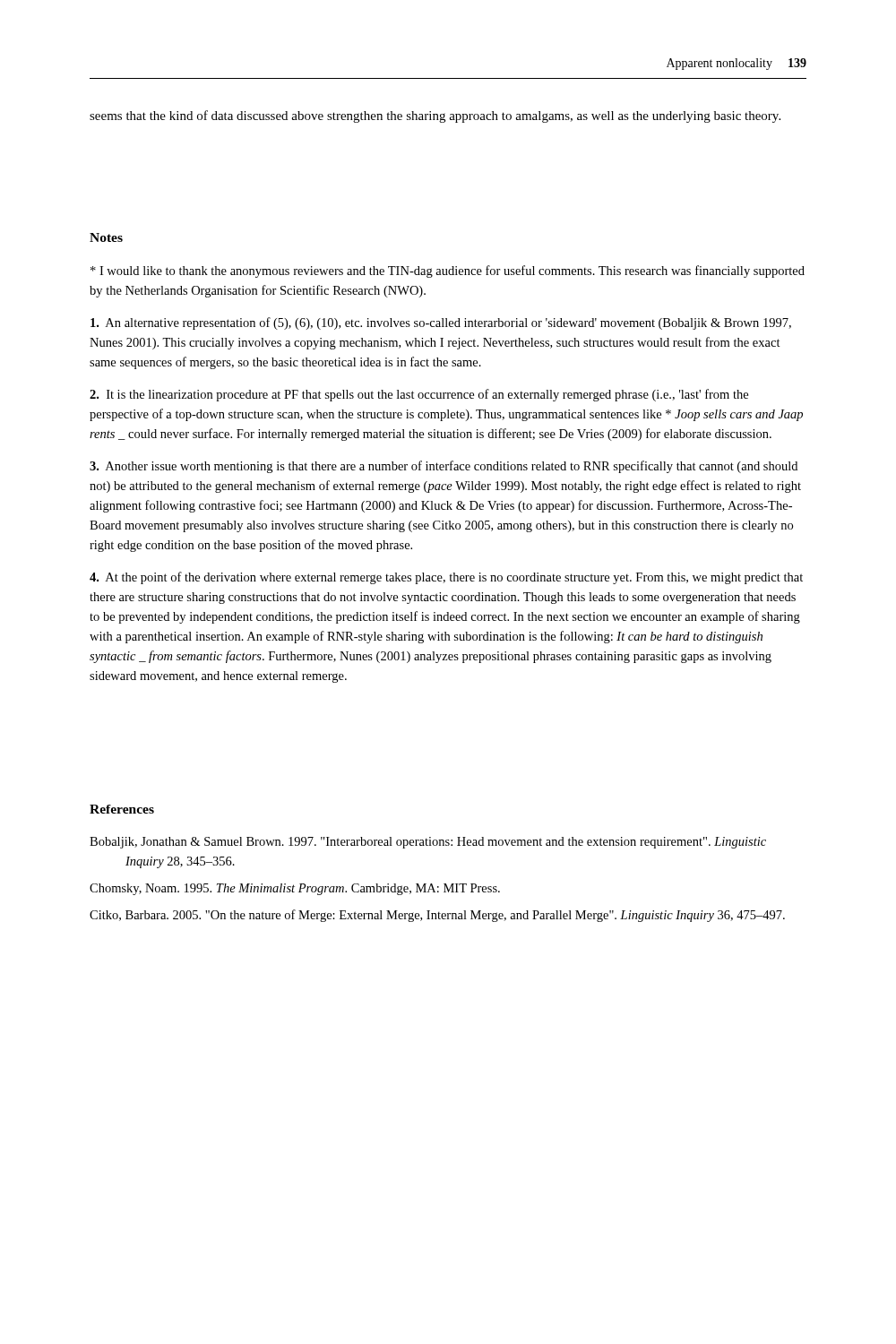Find the list item containing "An alternative representation of (5), (6), (10), etc."
Viewport: 896px width, 1344px height.
[441, 342]
